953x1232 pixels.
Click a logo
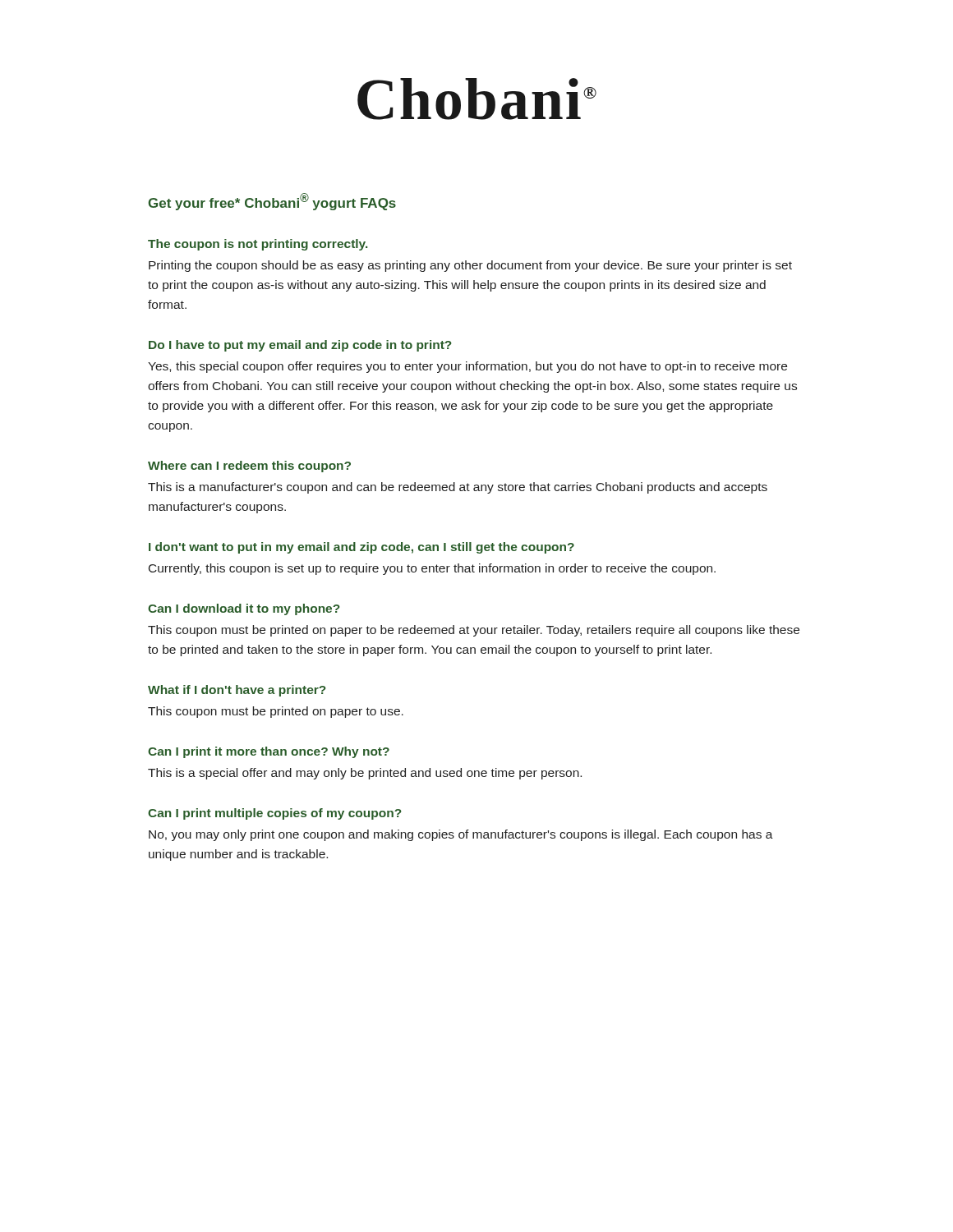476,92
